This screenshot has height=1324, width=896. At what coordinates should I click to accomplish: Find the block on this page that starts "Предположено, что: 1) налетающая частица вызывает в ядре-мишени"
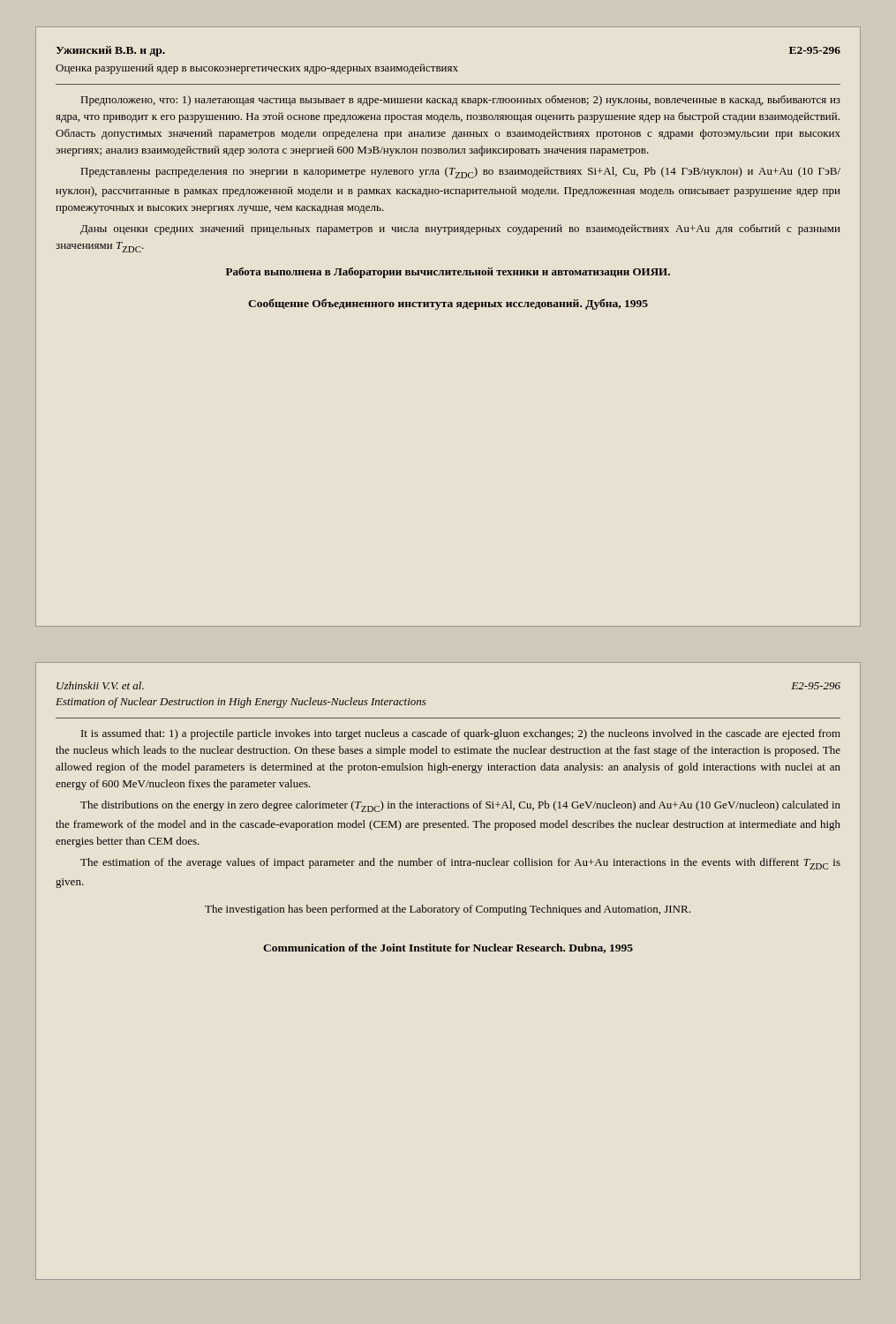(x=448, y=124)
